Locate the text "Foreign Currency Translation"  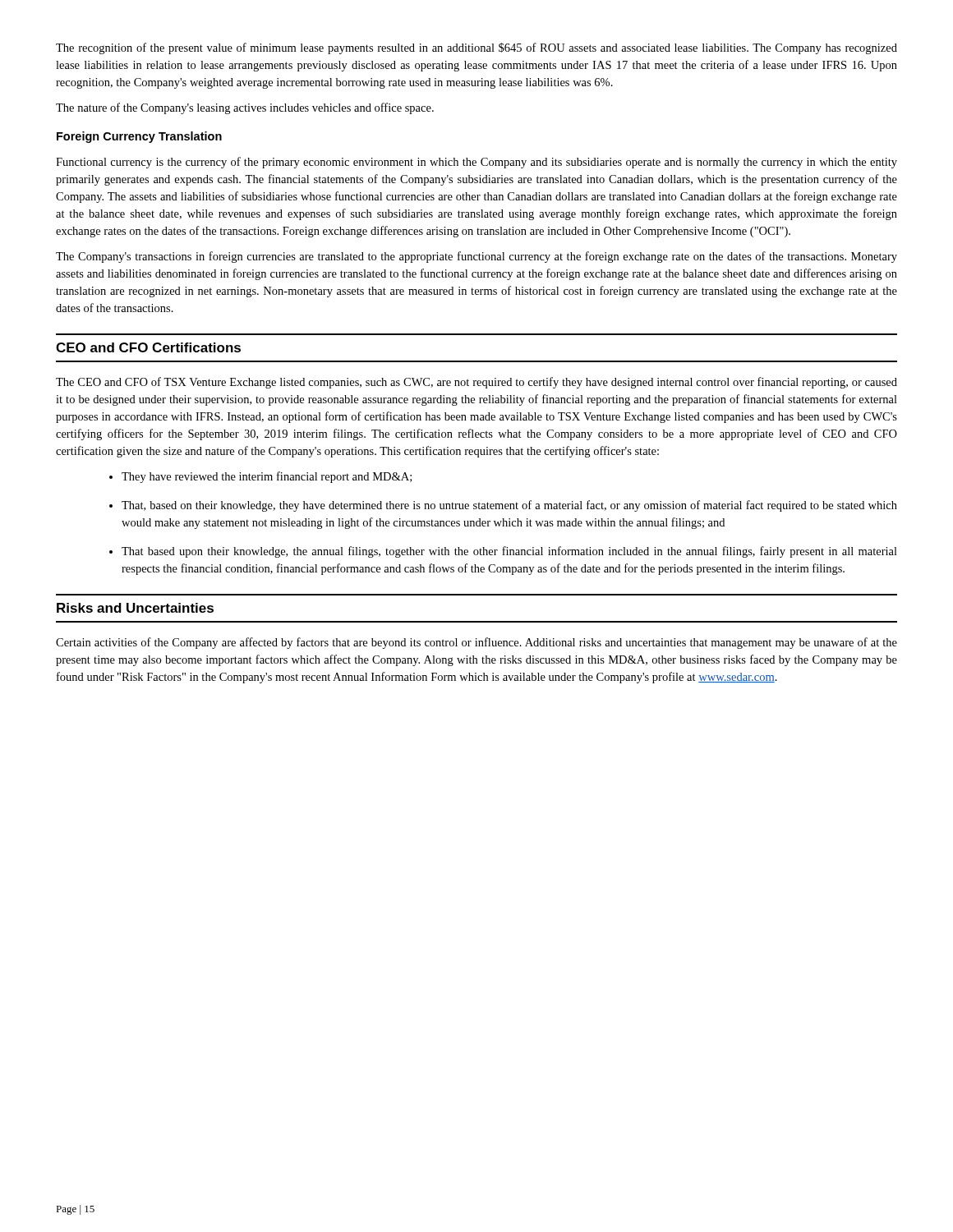[139, 137]
